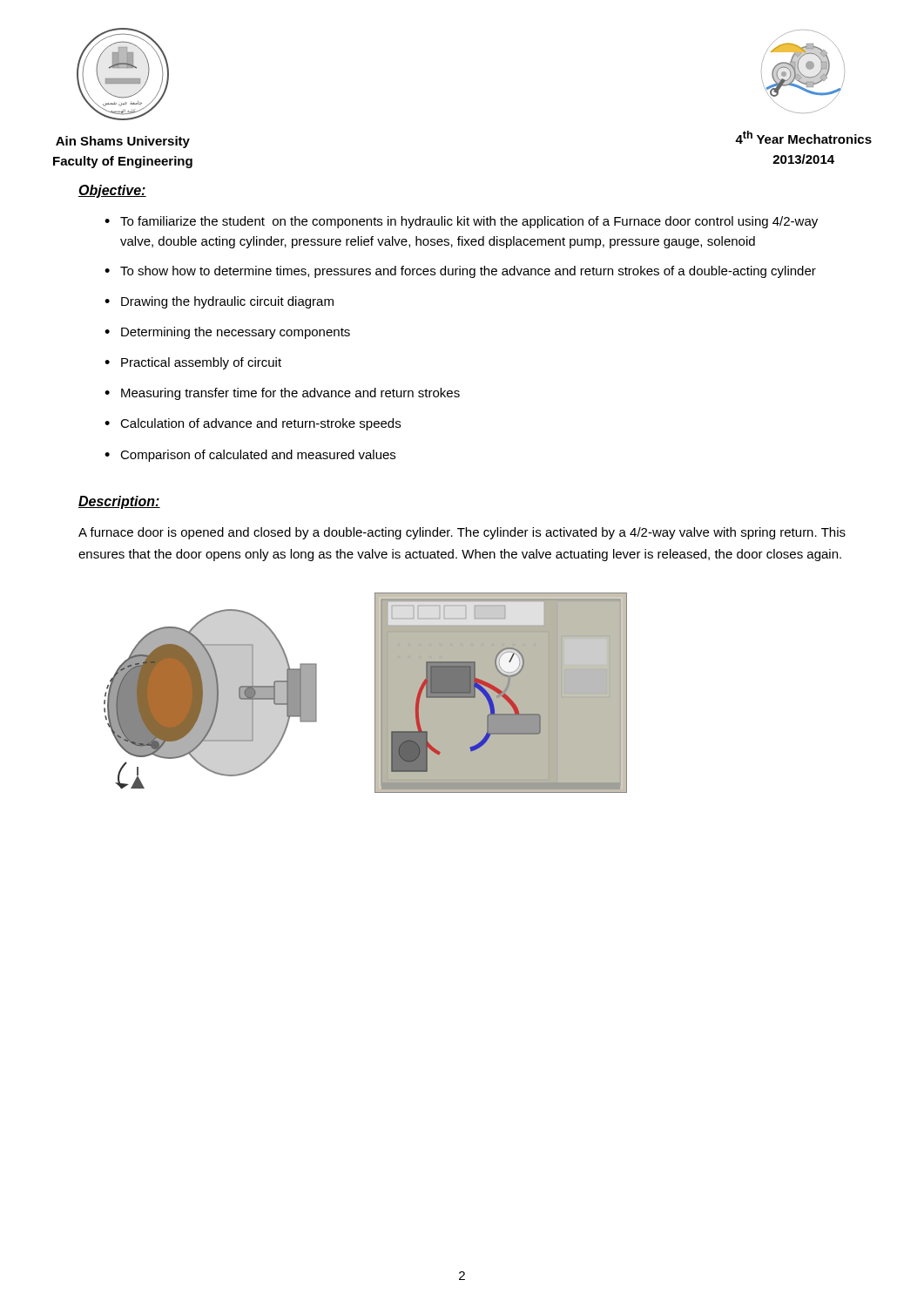This screenshot has height=1307, width=924.
Task: Find the block on this page that starts "• Drawing the"
Action: point(219,302)
